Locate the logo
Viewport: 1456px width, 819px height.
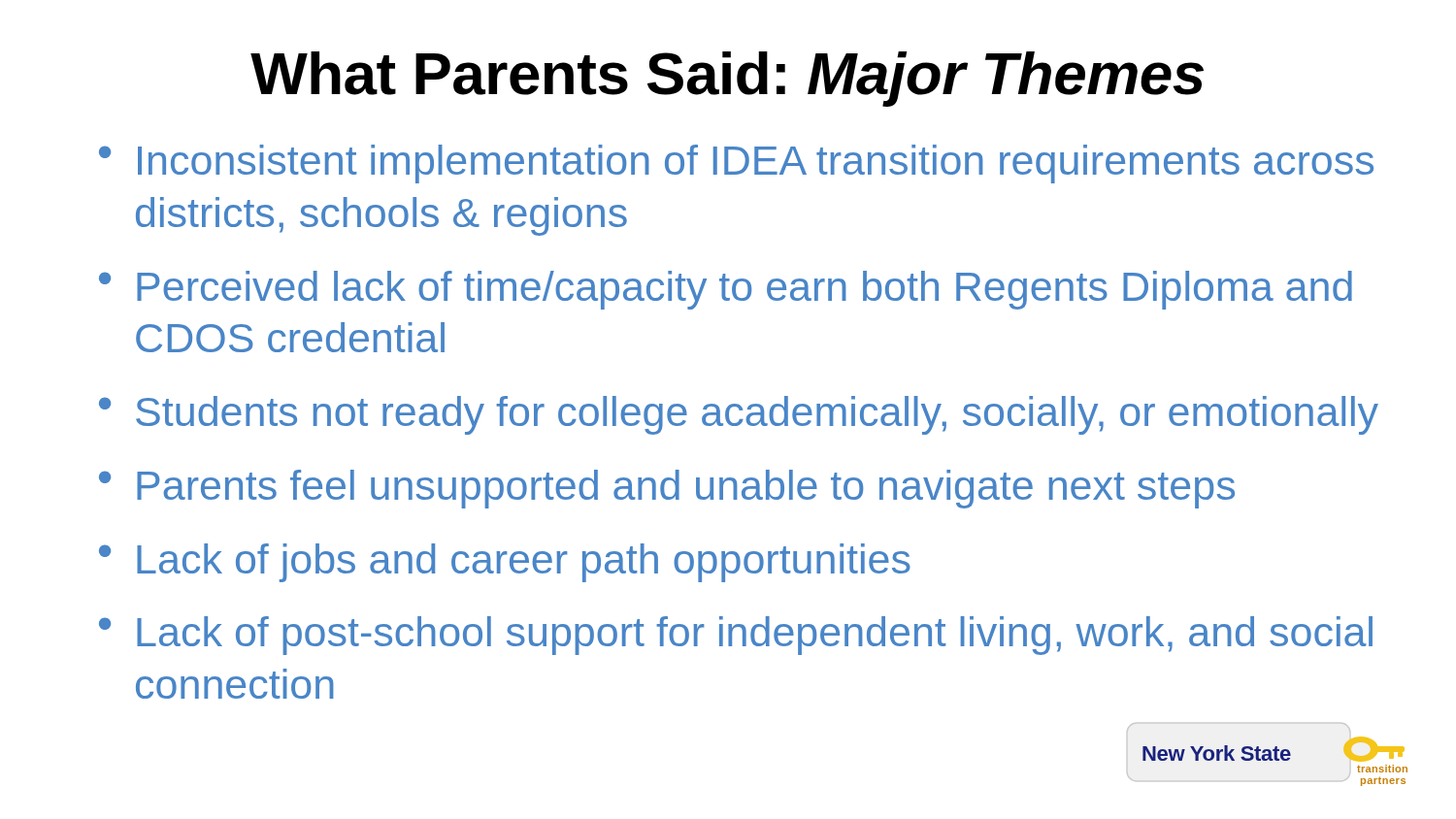[1267, 757]
